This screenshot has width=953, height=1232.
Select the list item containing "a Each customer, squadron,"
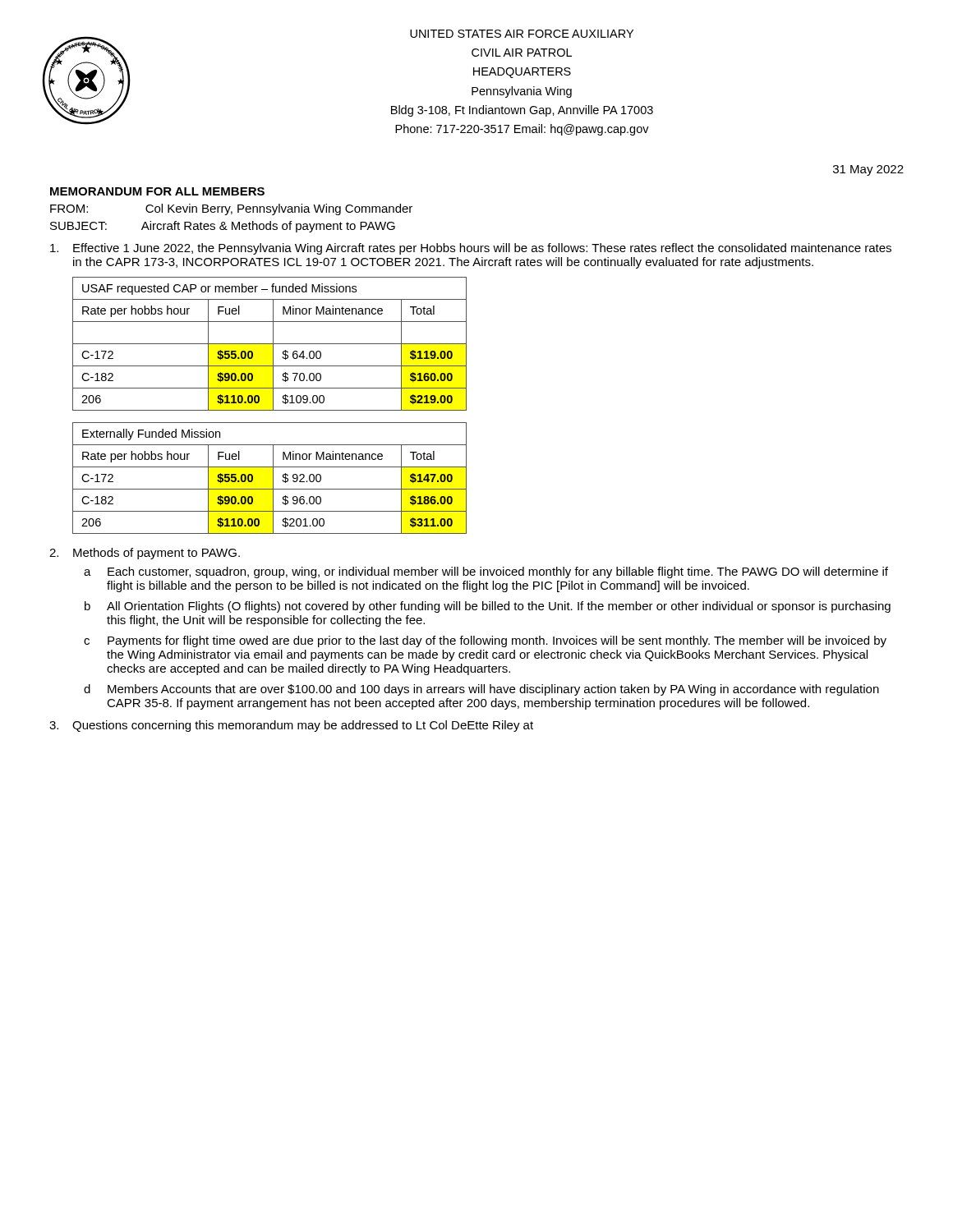(x=494, y=578)
